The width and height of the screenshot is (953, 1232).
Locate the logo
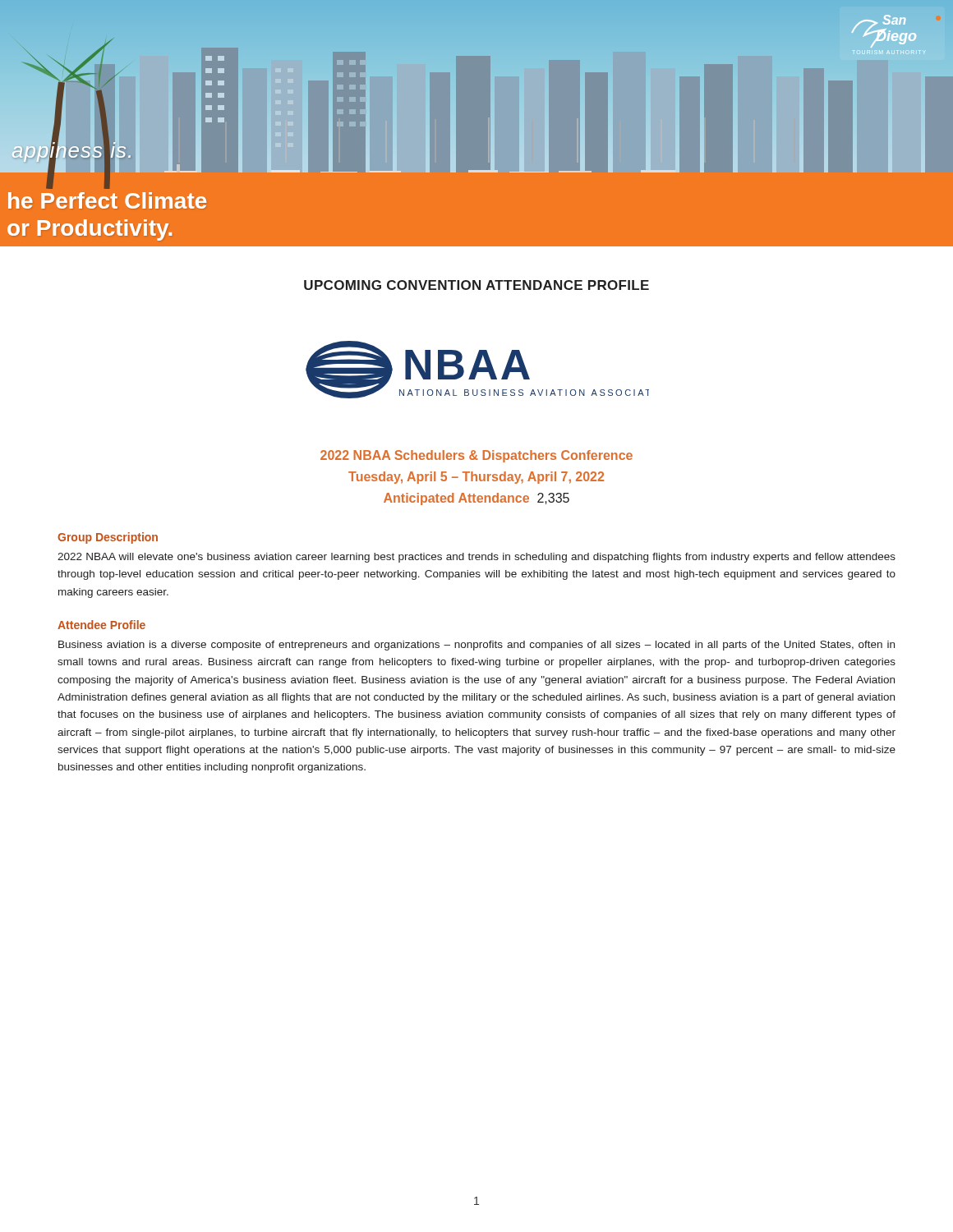(x=476, y=371)
